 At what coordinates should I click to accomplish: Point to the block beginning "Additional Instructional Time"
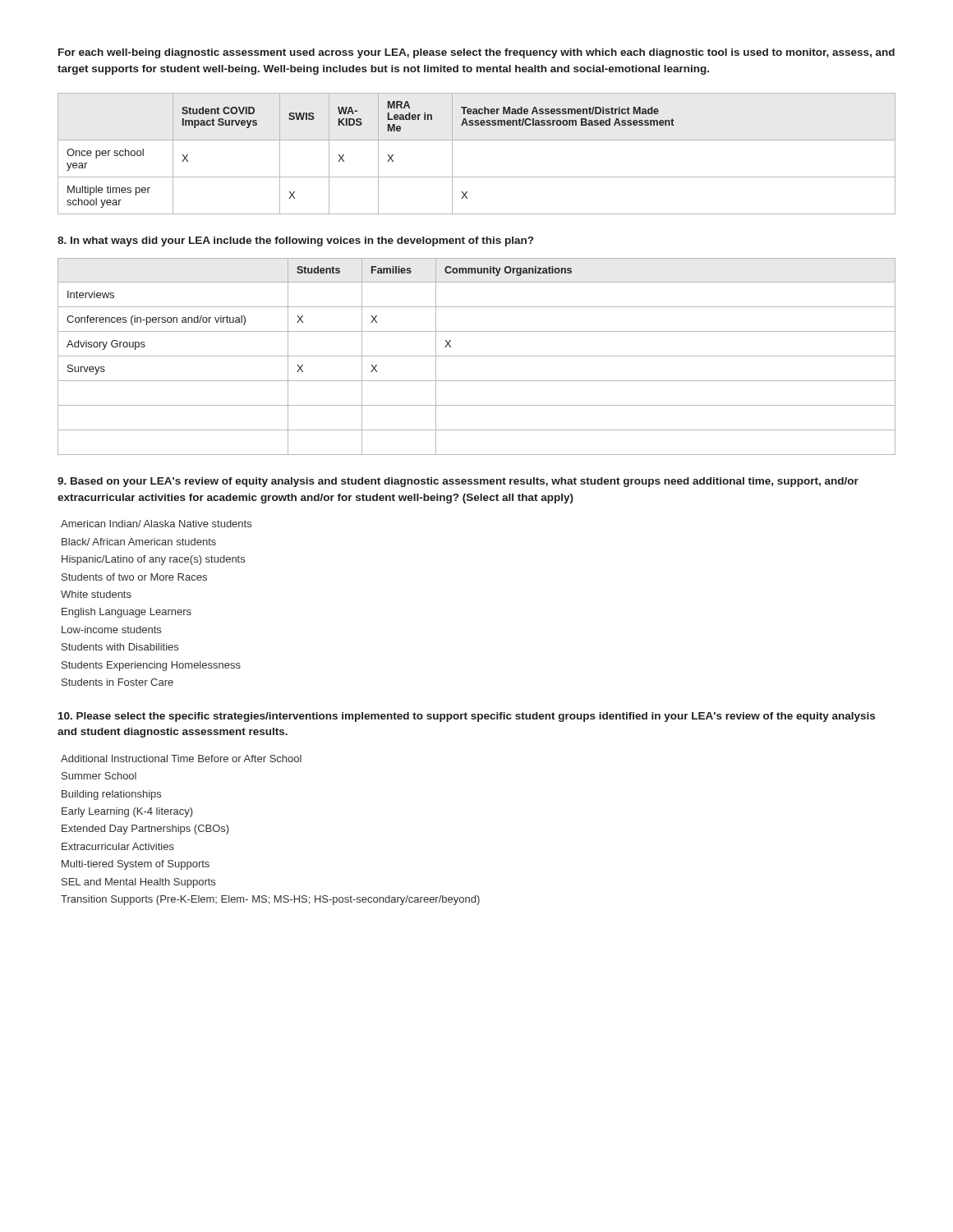(181, 758)
